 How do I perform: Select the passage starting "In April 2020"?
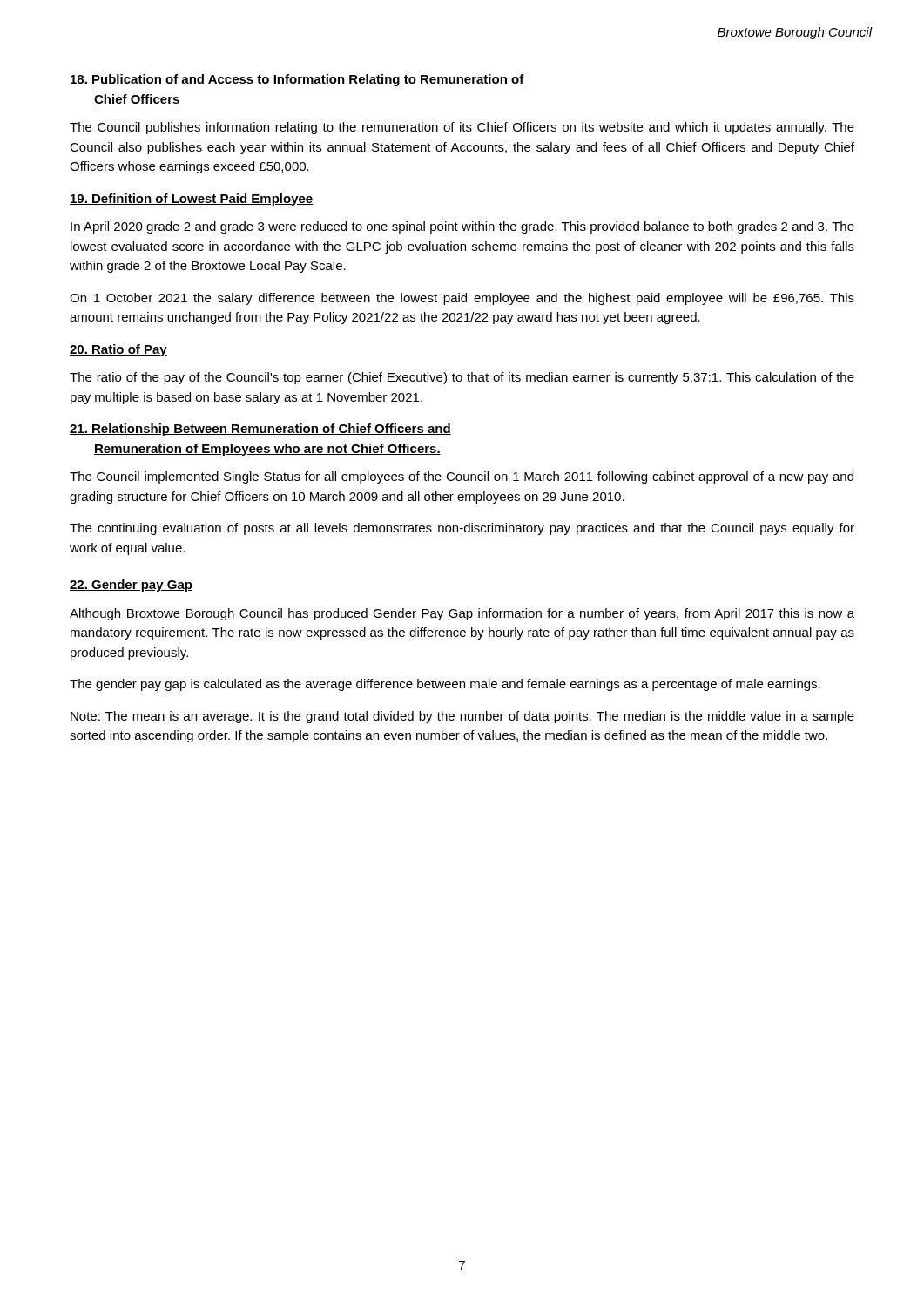pos(462,246)
